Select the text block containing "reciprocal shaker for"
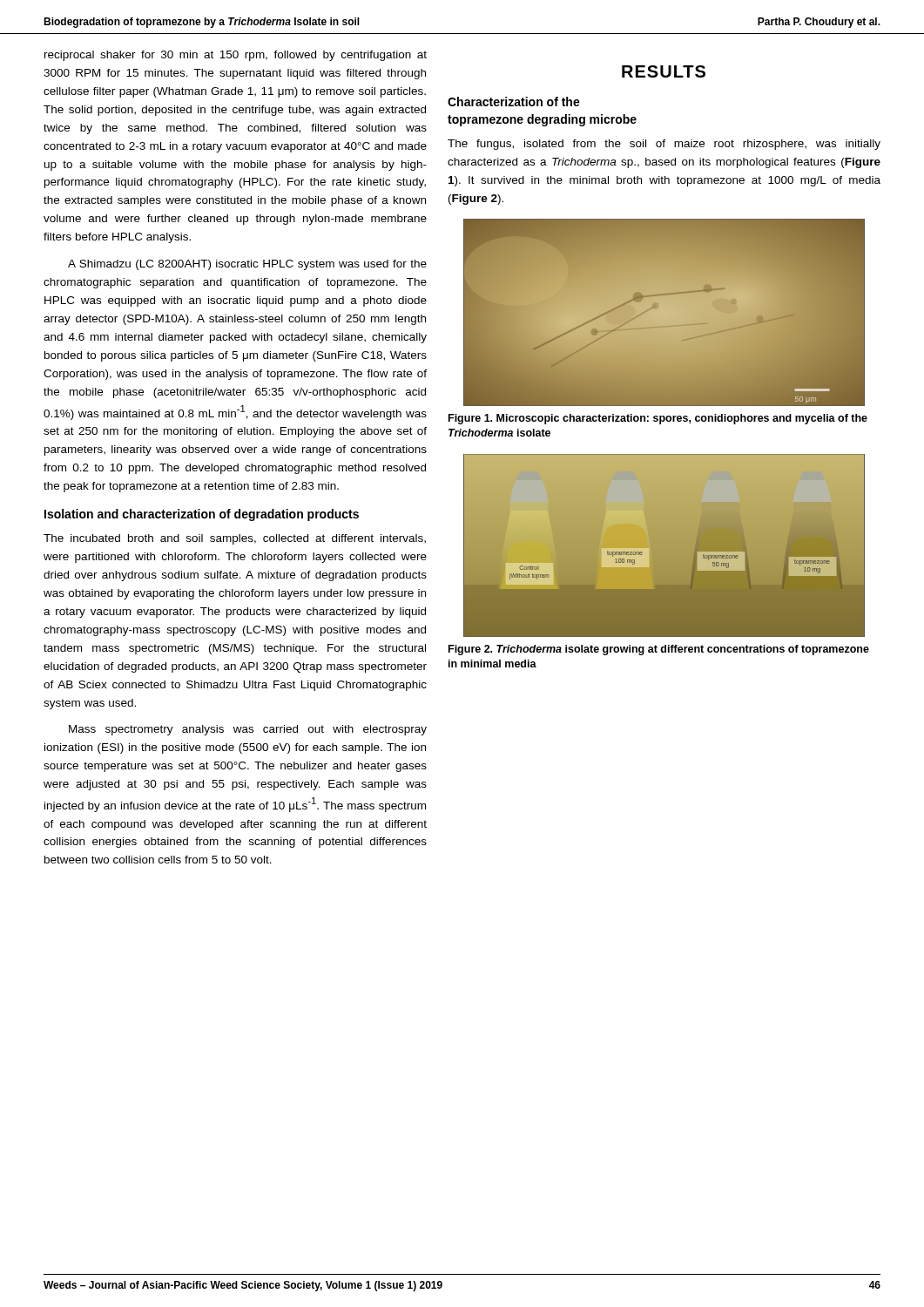The width and height of the screenshot is (924, 1307). [235, 146]
